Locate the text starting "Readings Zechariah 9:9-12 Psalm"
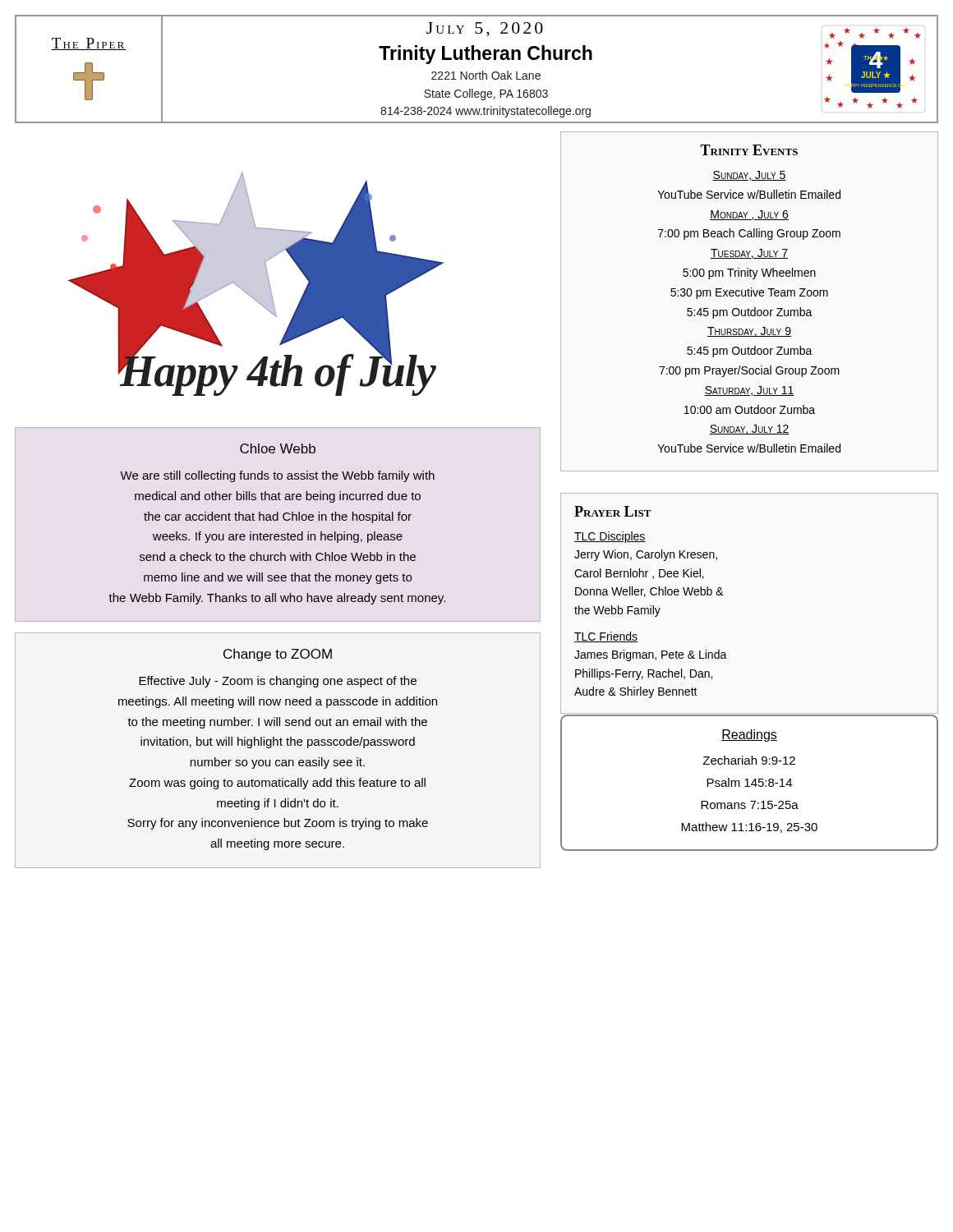This screenshot has width=953, height=1232. click(x=749, y=783)
